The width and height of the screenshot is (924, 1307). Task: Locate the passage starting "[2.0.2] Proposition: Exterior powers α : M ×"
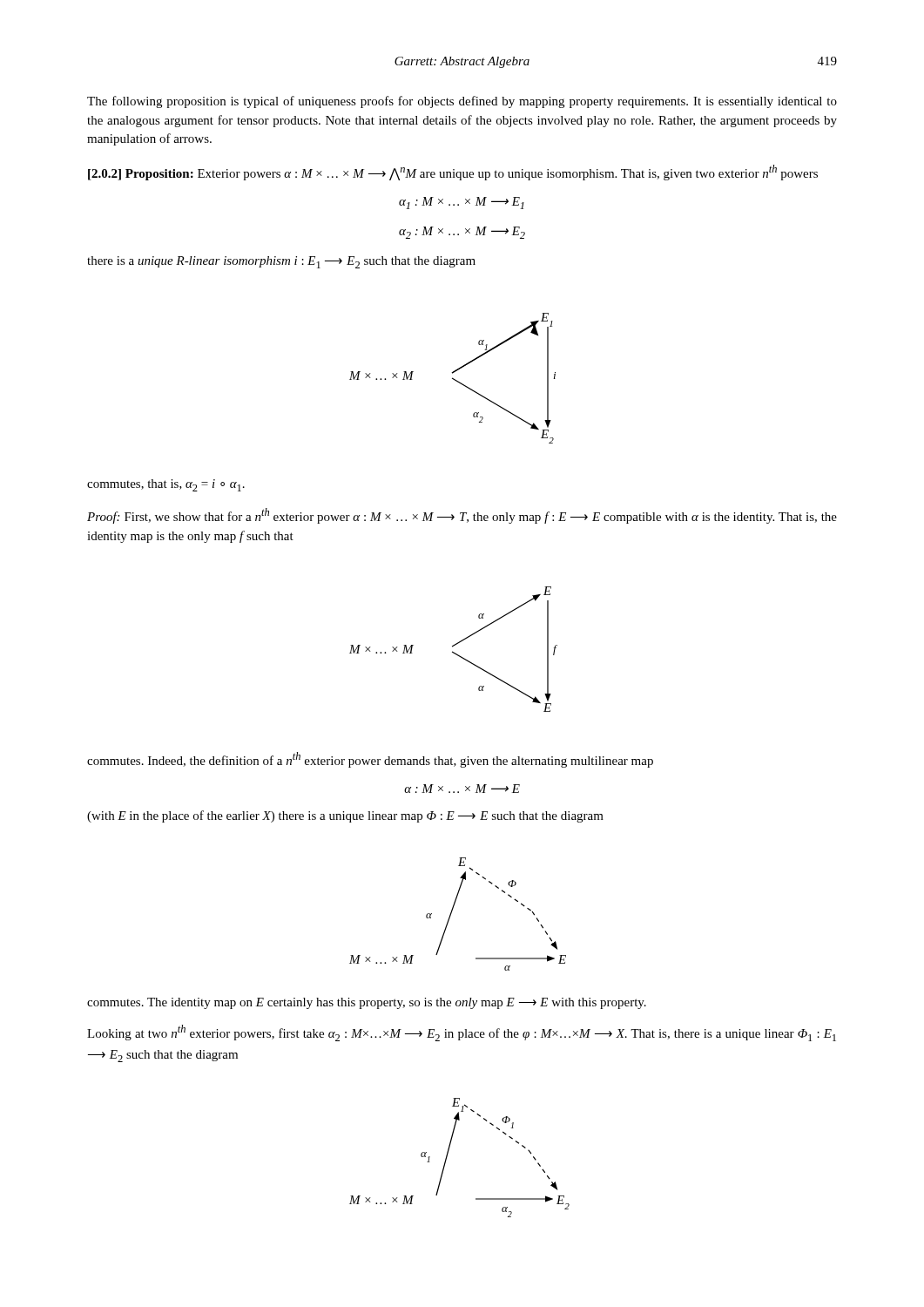[x=462, y=172]
